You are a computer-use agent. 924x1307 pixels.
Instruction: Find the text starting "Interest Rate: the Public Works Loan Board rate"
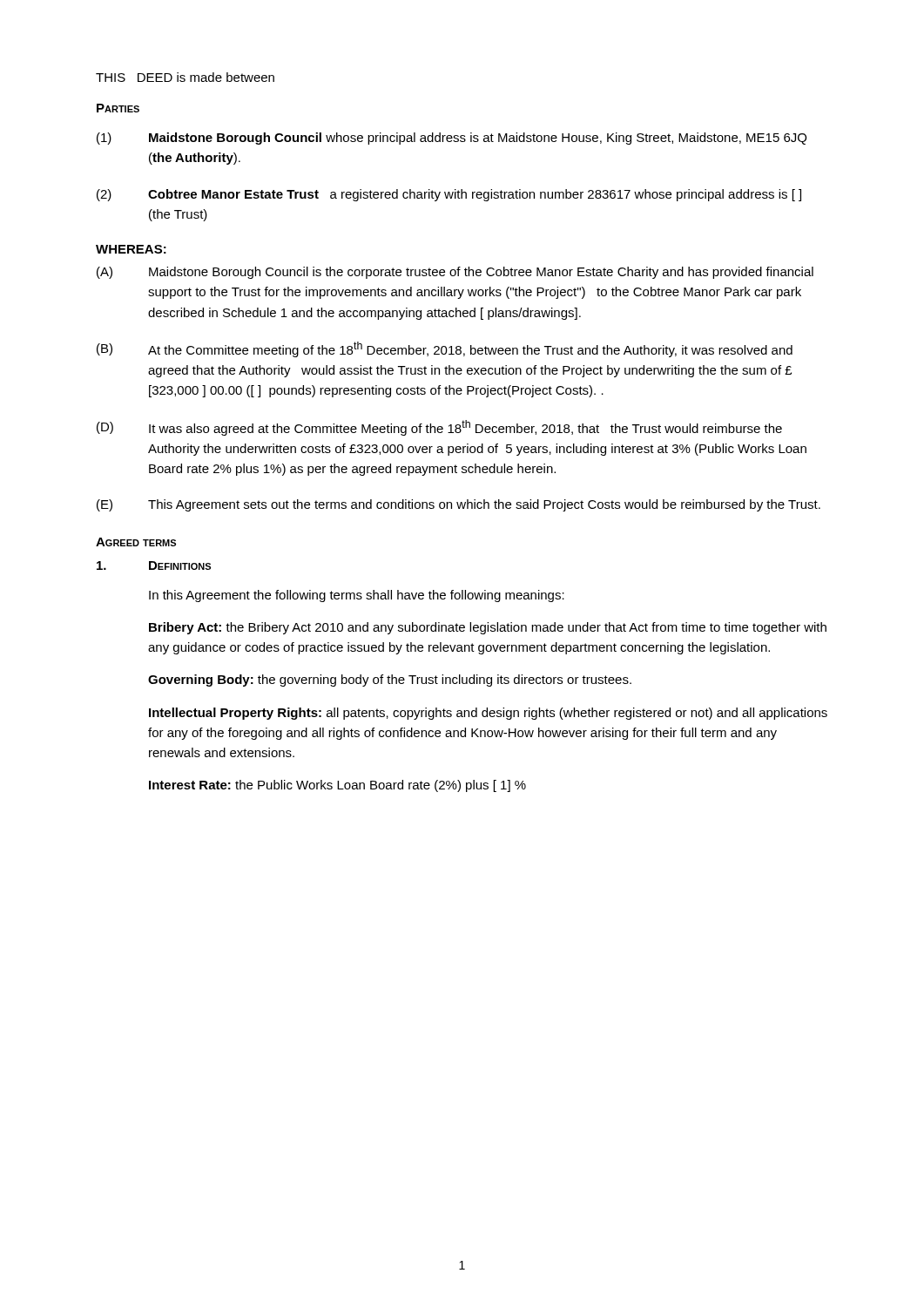click(x=337, y=785)
